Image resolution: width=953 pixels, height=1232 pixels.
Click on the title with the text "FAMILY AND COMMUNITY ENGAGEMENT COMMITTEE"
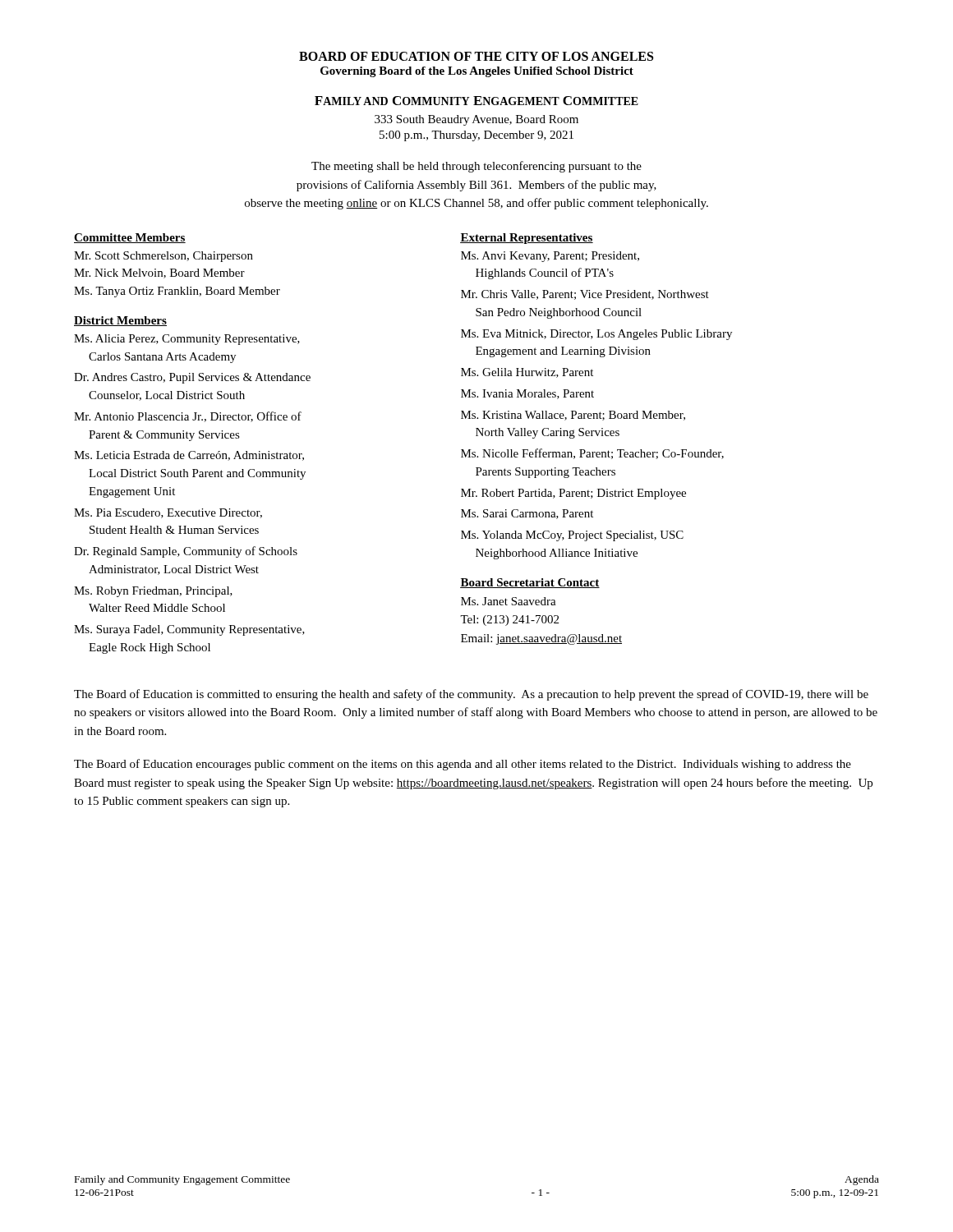(476, 101)
